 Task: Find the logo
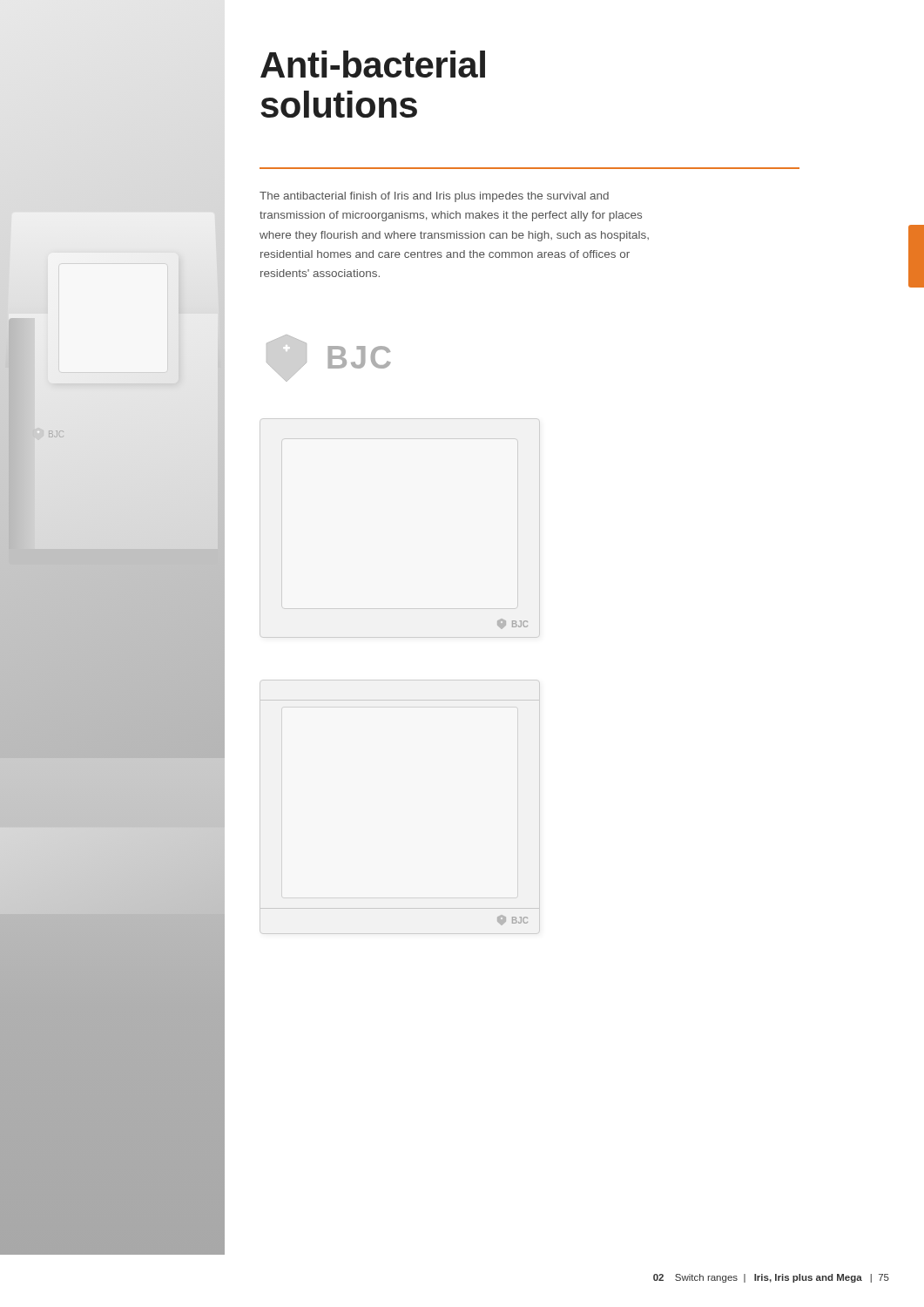tap(327, 358)
